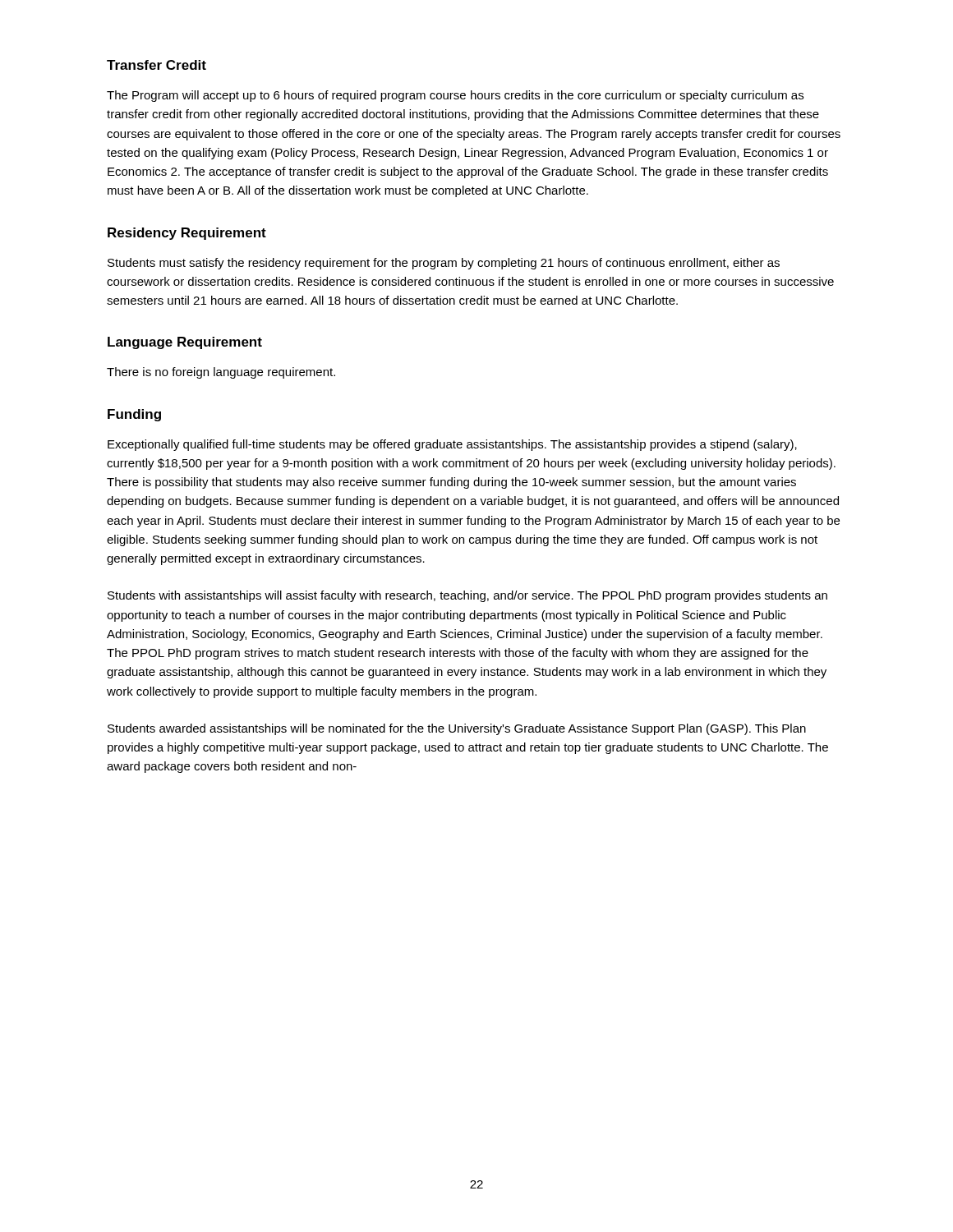Locate the text block with the text "There is no"
The image size is (953, 1232).
[x=222, y=372]
